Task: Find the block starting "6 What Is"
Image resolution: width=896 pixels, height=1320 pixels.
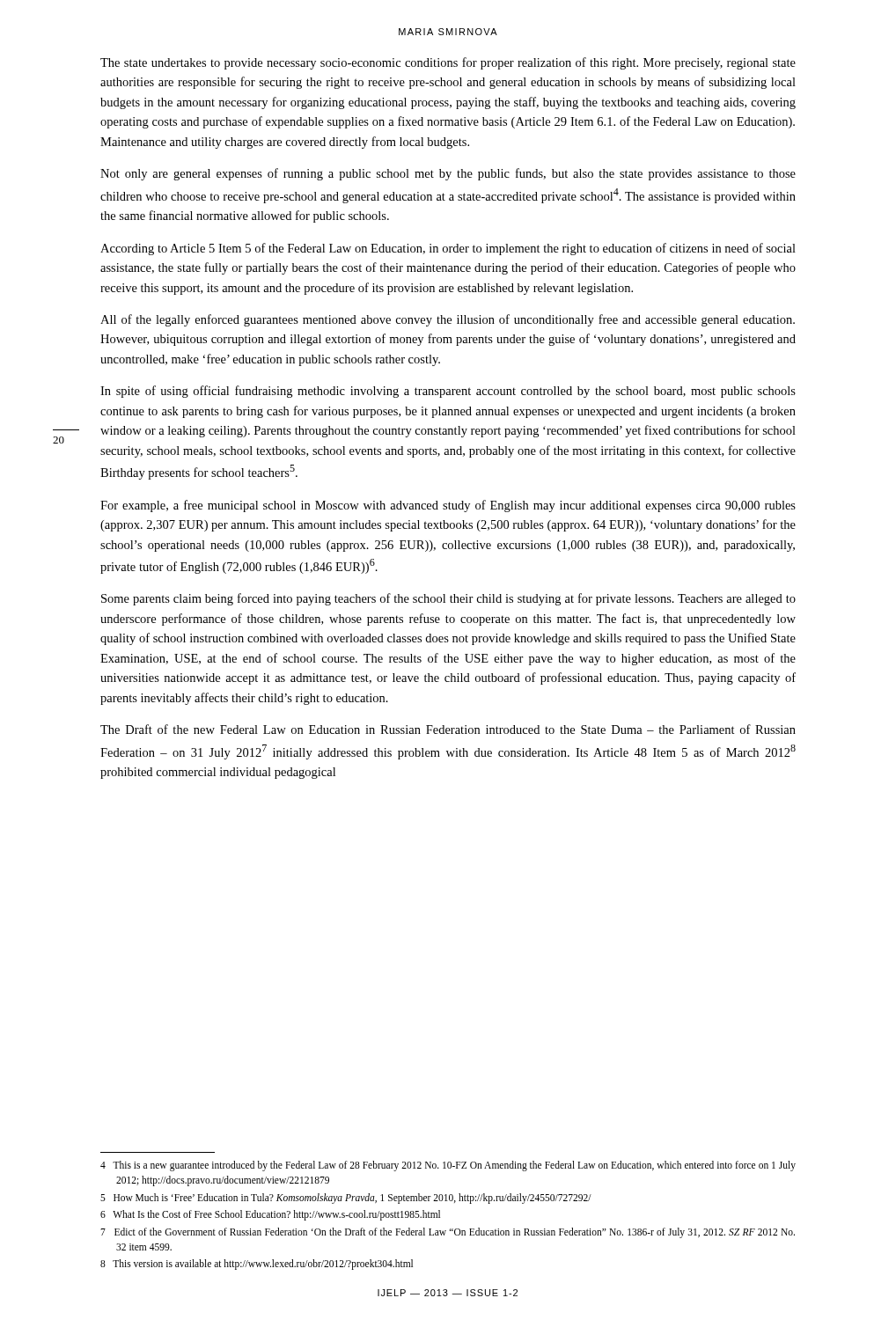Action: (x=271, y=1215)
